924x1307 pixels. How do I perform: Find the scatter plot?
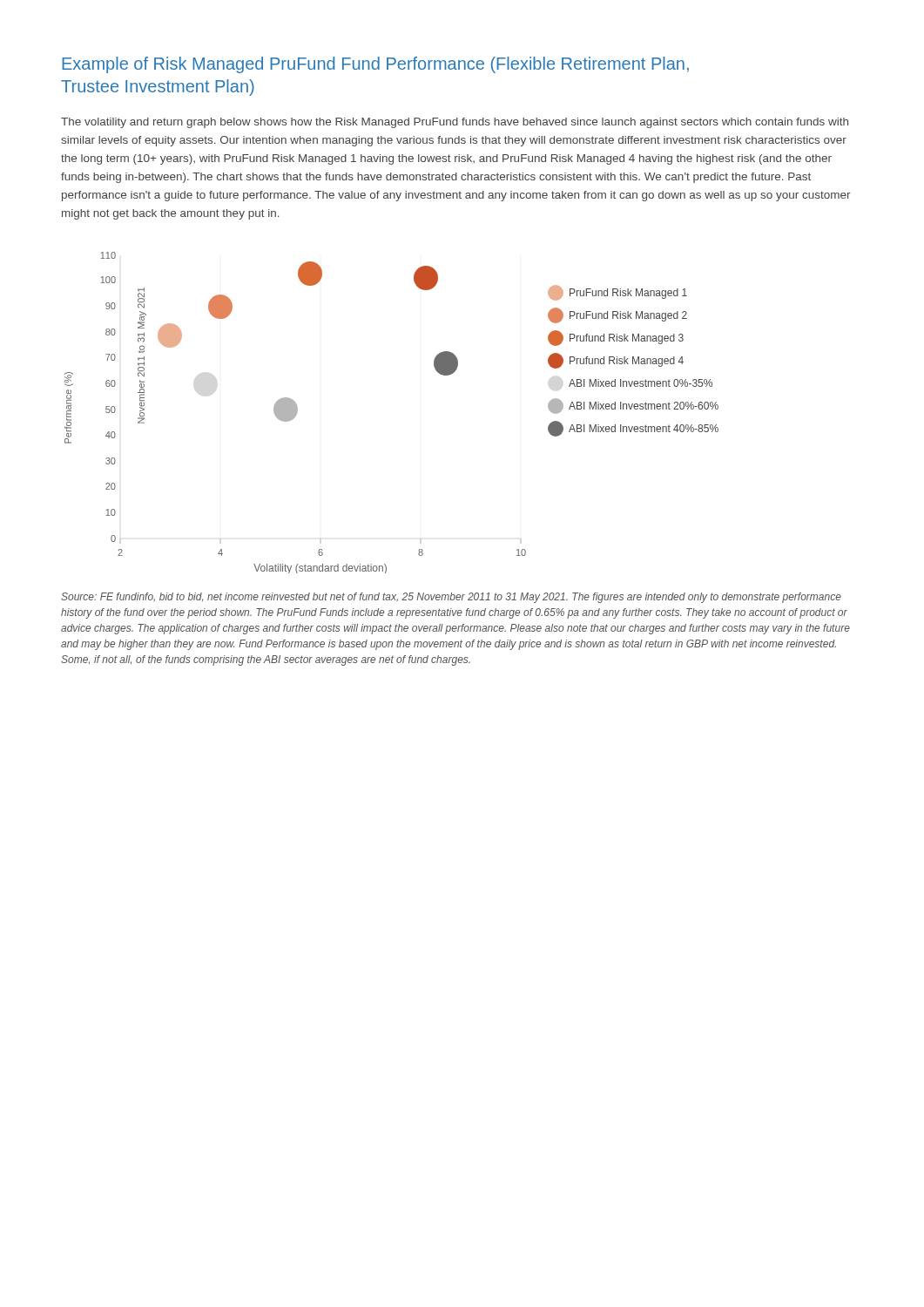click(x=462, y=407)
